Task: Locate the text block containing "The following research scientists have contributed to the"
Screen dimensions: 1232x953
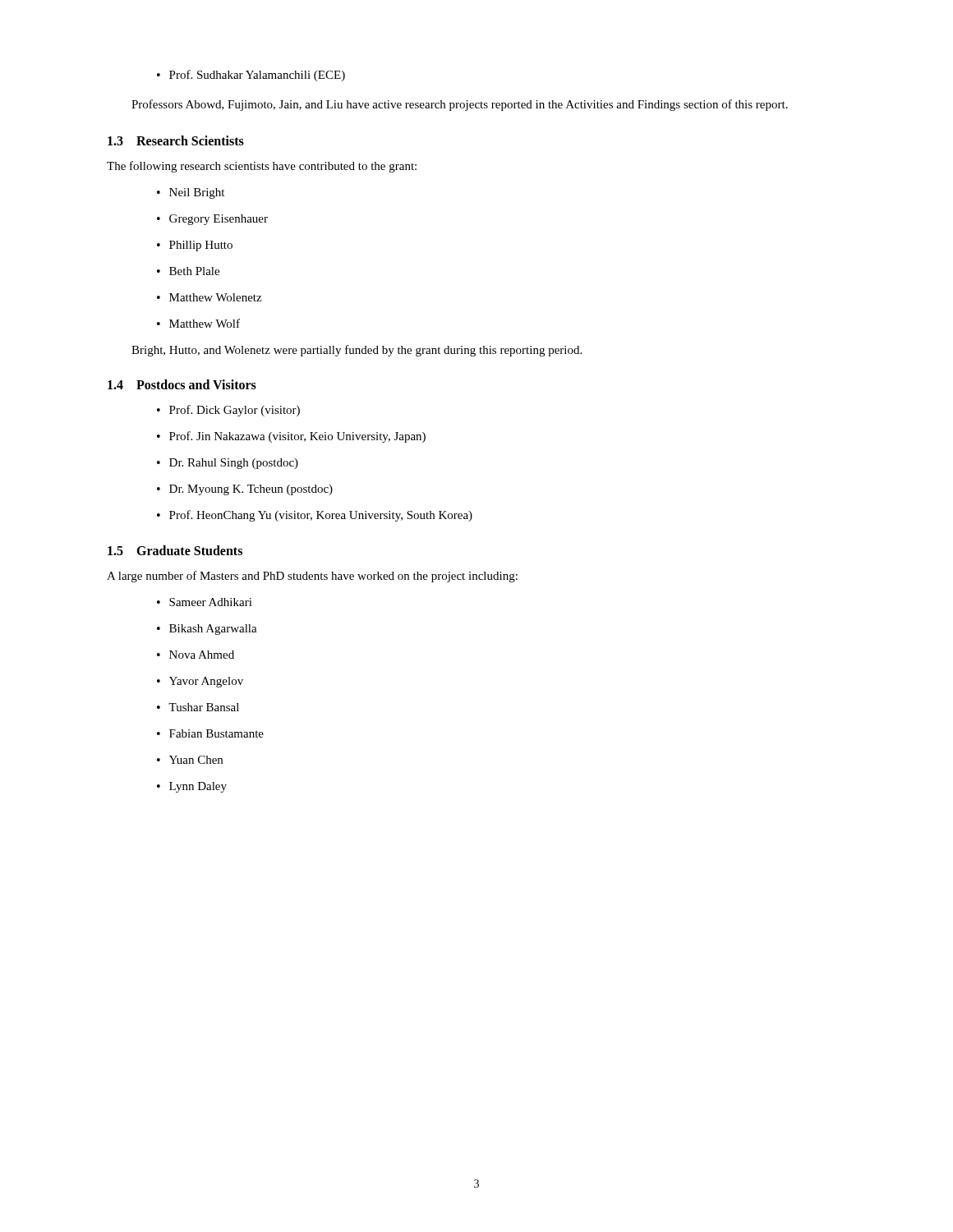Action: click(x=262, y=166)
